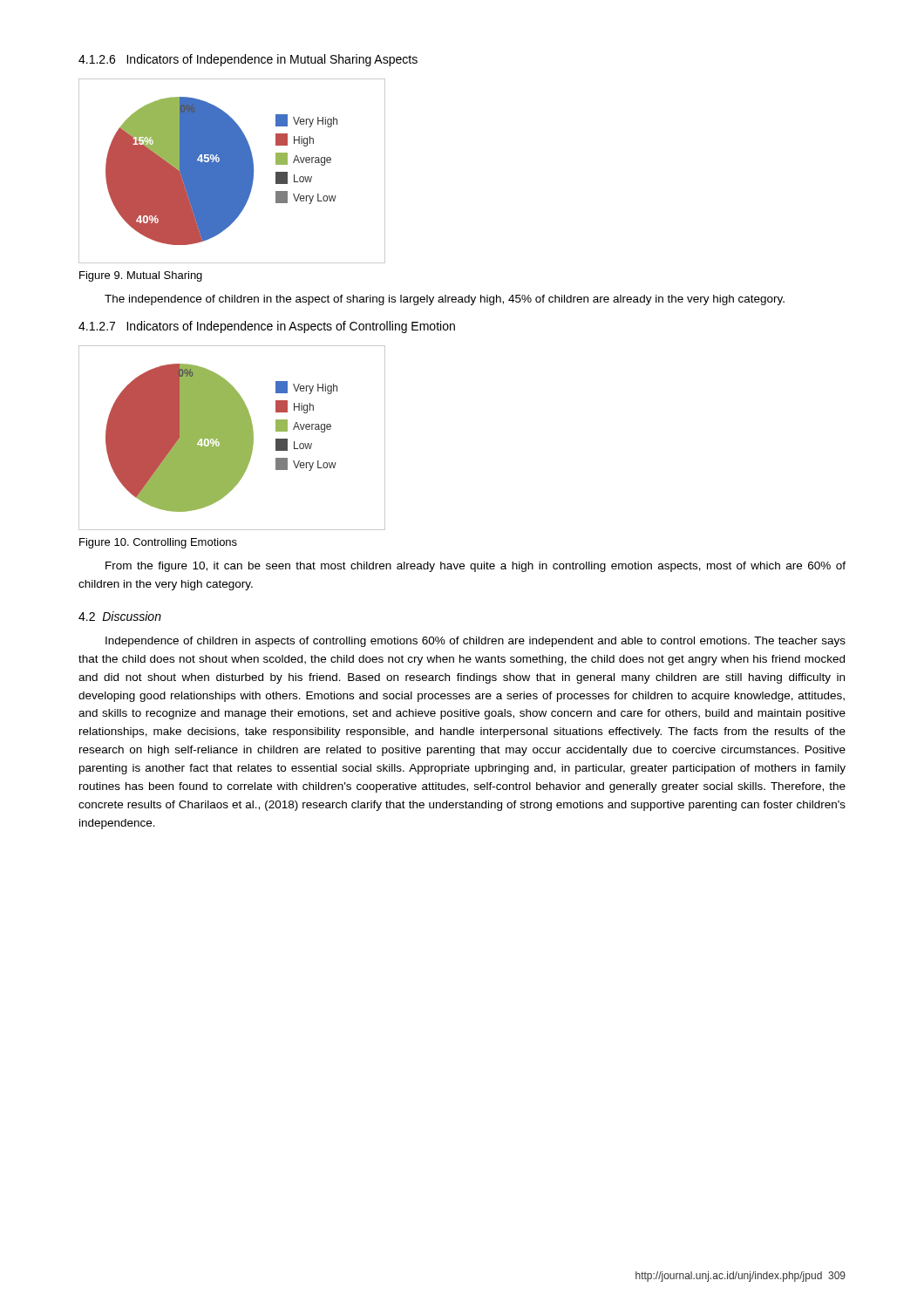Find the section header on this page that starts "4.1.2.7 Indicators of Independence in"
Viewport: 924px width, 1308px height.
[x=267, y=326]
